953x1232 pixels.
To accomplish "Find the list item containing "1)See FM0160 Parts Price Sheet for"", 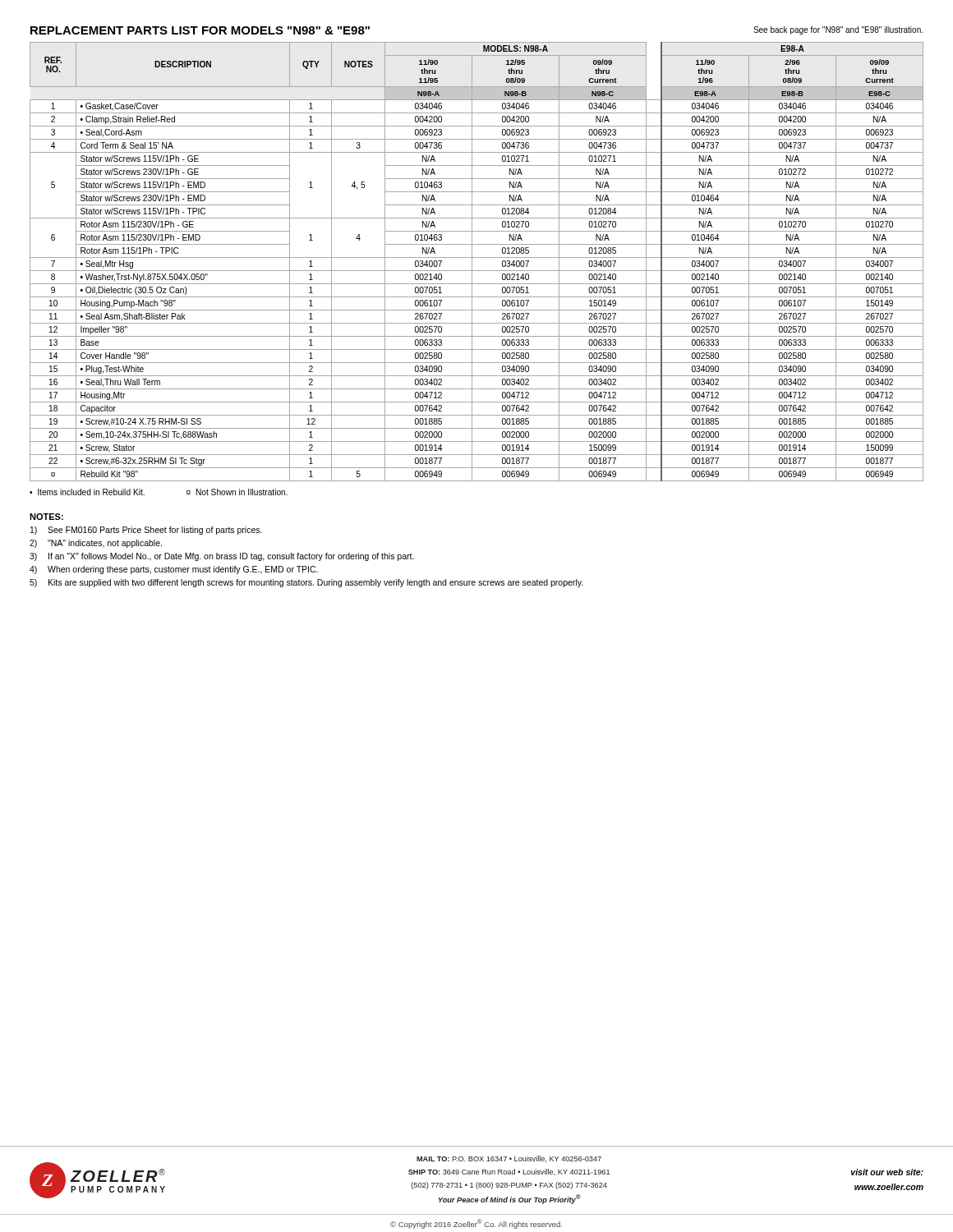I will coord(146,530).
